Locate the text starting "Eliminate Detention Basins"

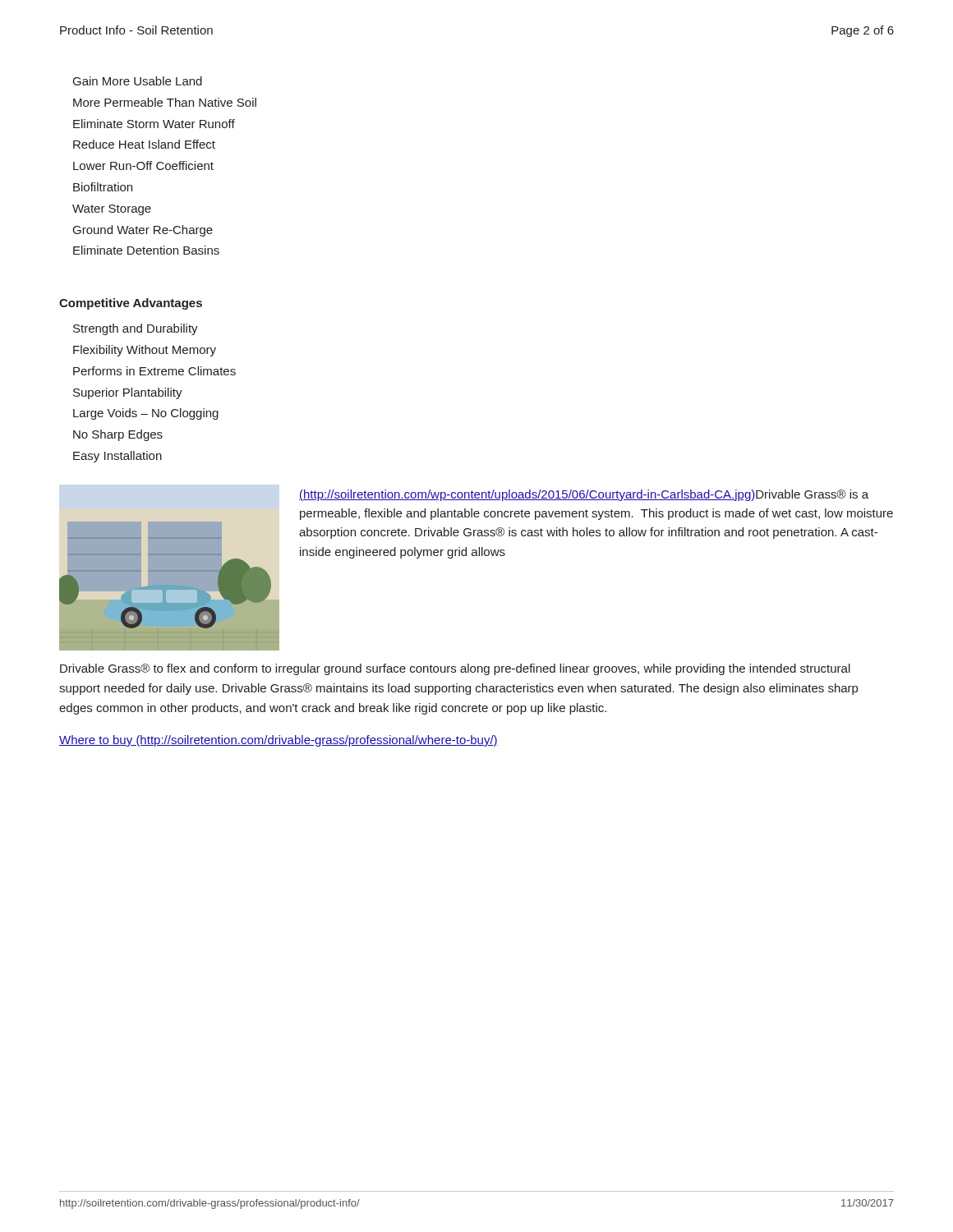click(146, 250)
